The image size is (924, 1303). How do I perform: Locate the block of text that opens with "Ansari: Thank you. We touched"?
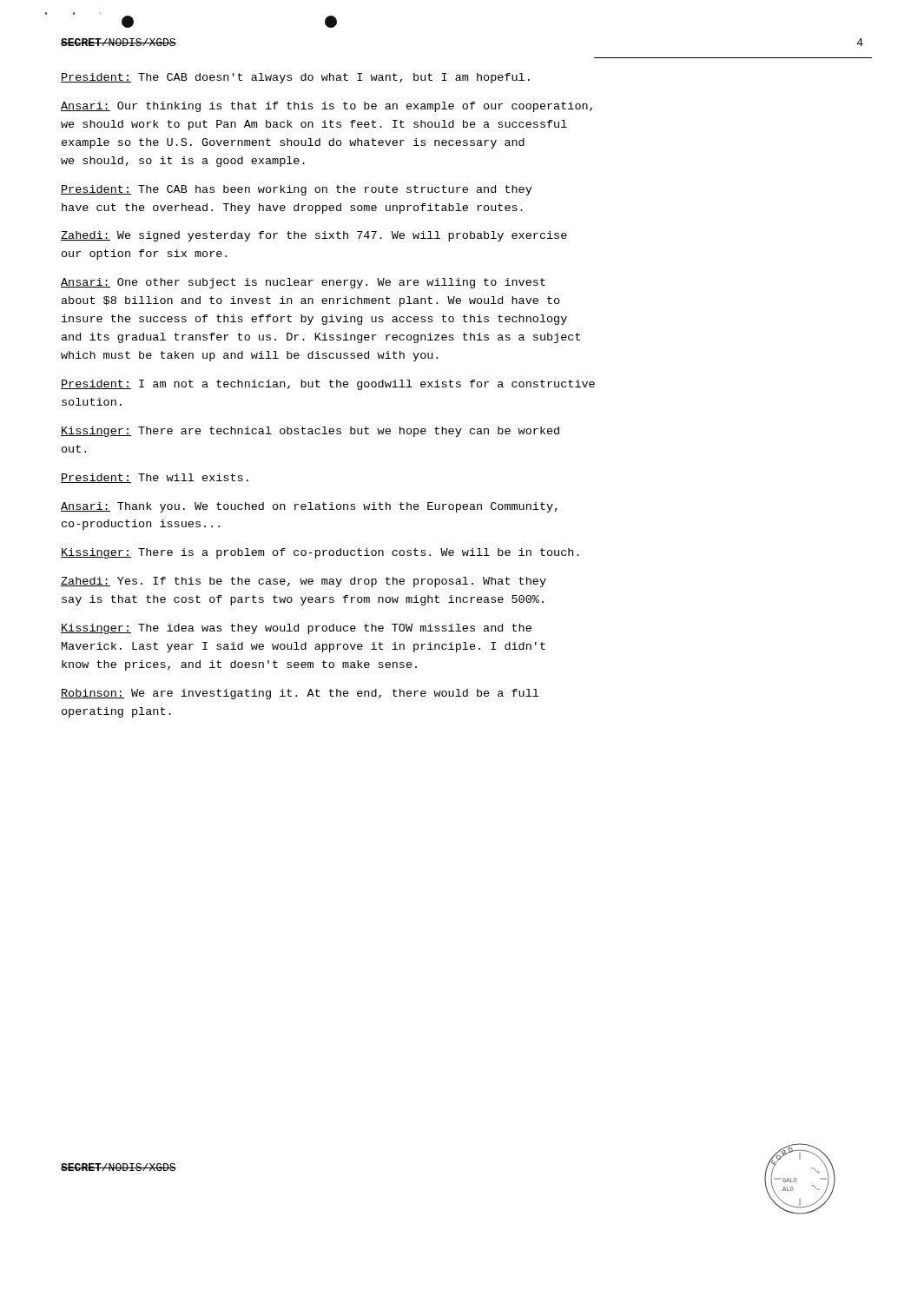click(311, 516)
